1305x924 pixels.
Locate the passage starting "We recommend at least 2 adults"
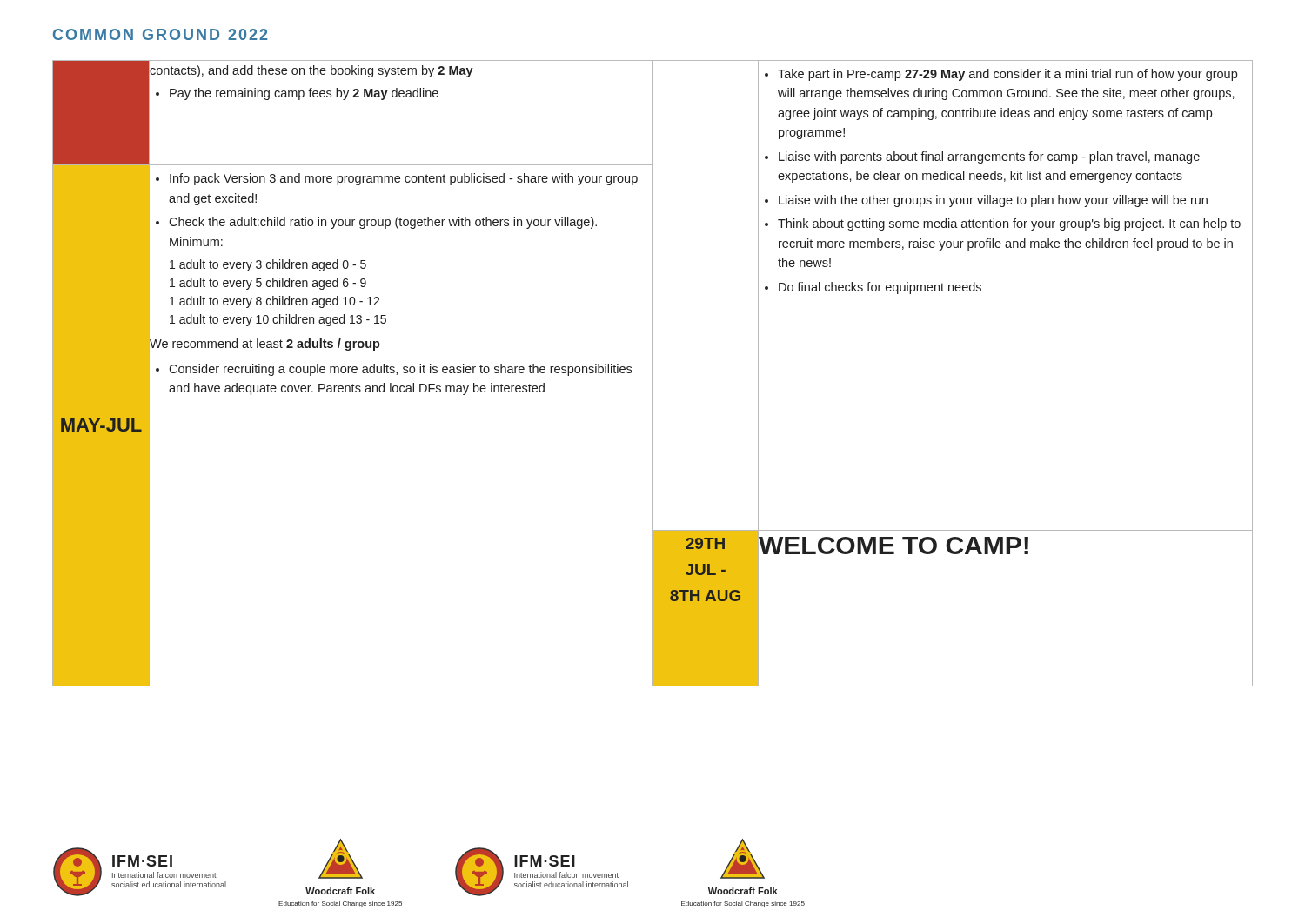pyautogui.click(x=265, y=344)
